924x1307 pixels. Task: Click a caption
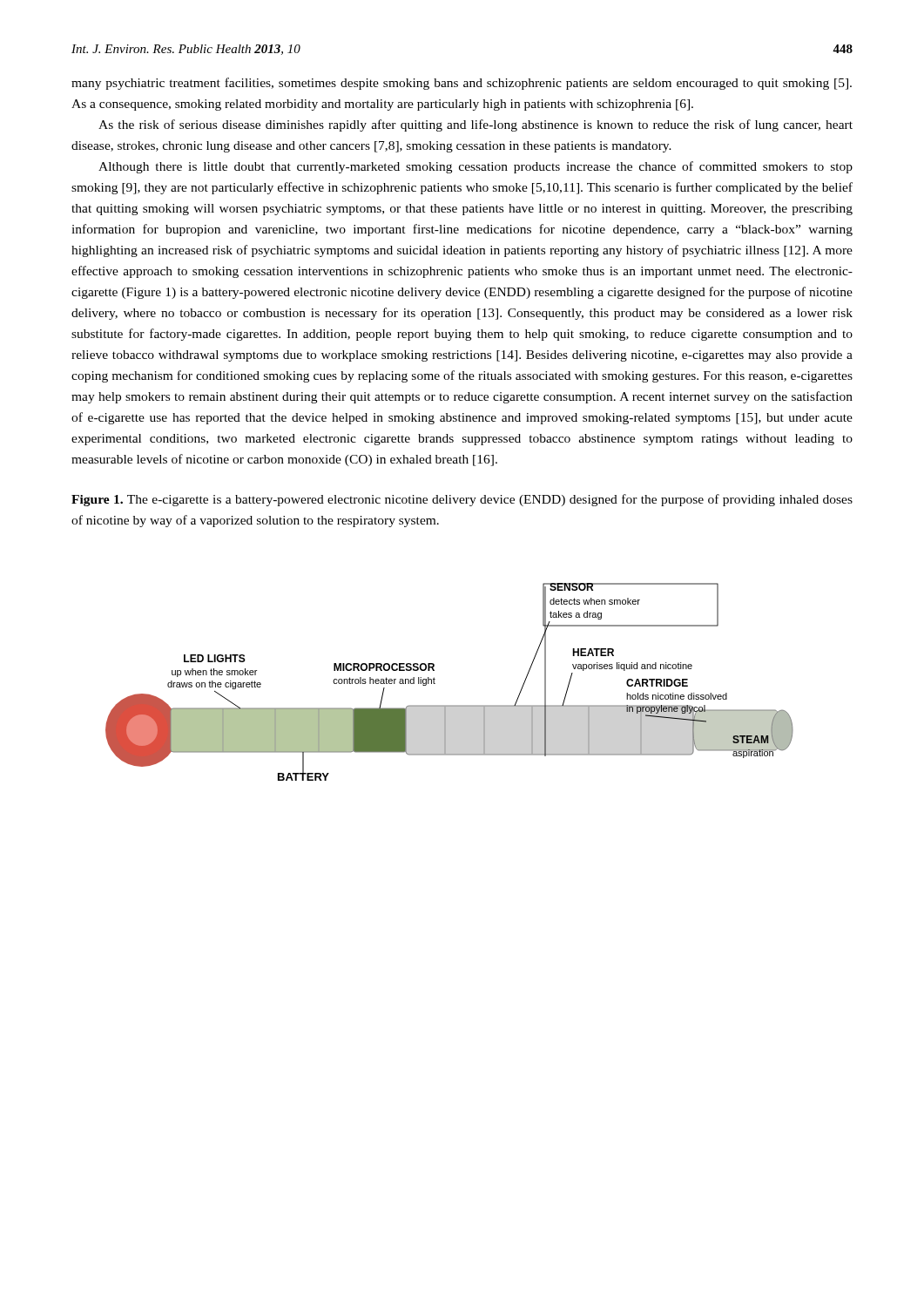462,509
